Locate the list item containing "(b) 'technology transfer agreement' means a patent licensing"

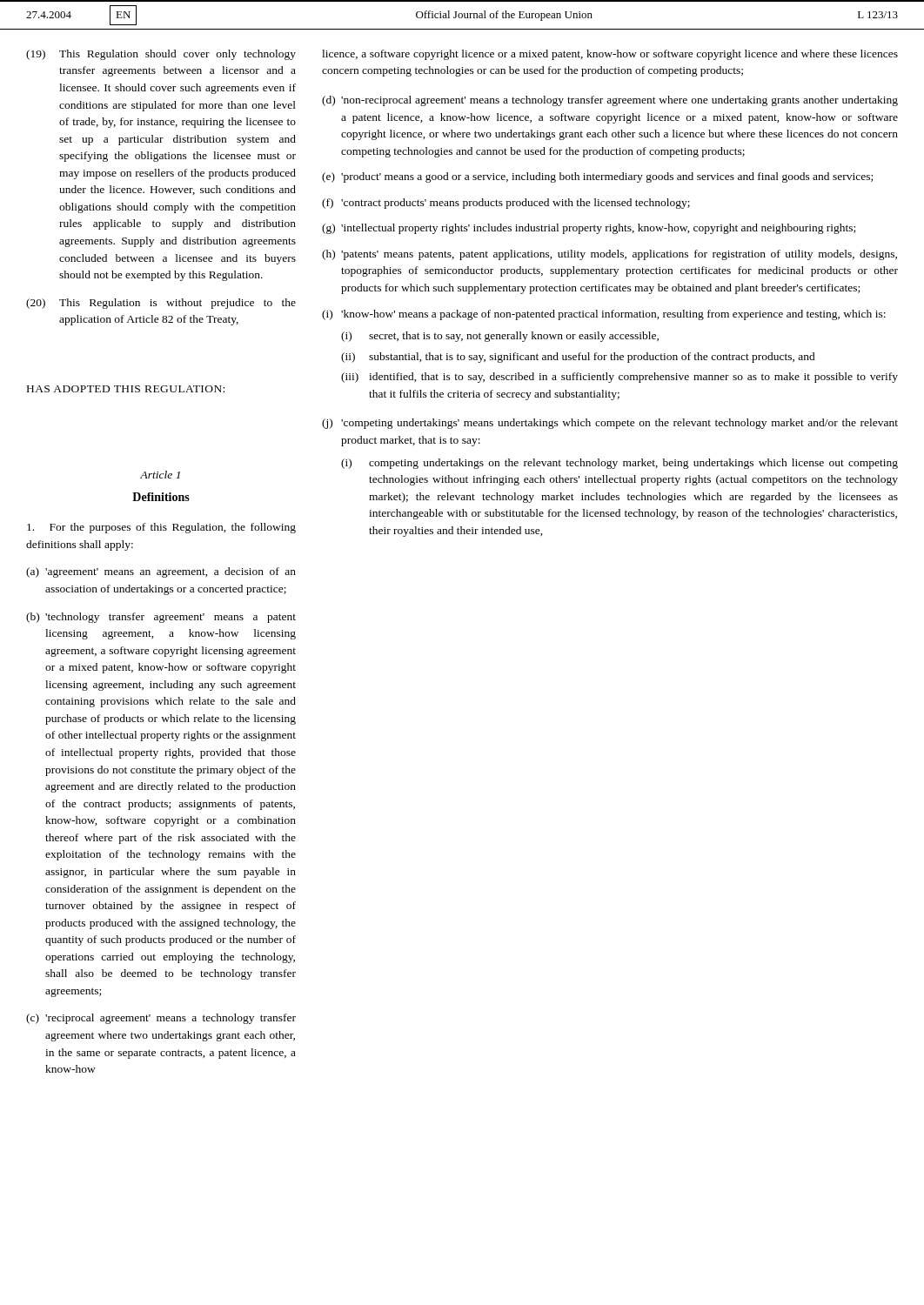coord(161,803)
